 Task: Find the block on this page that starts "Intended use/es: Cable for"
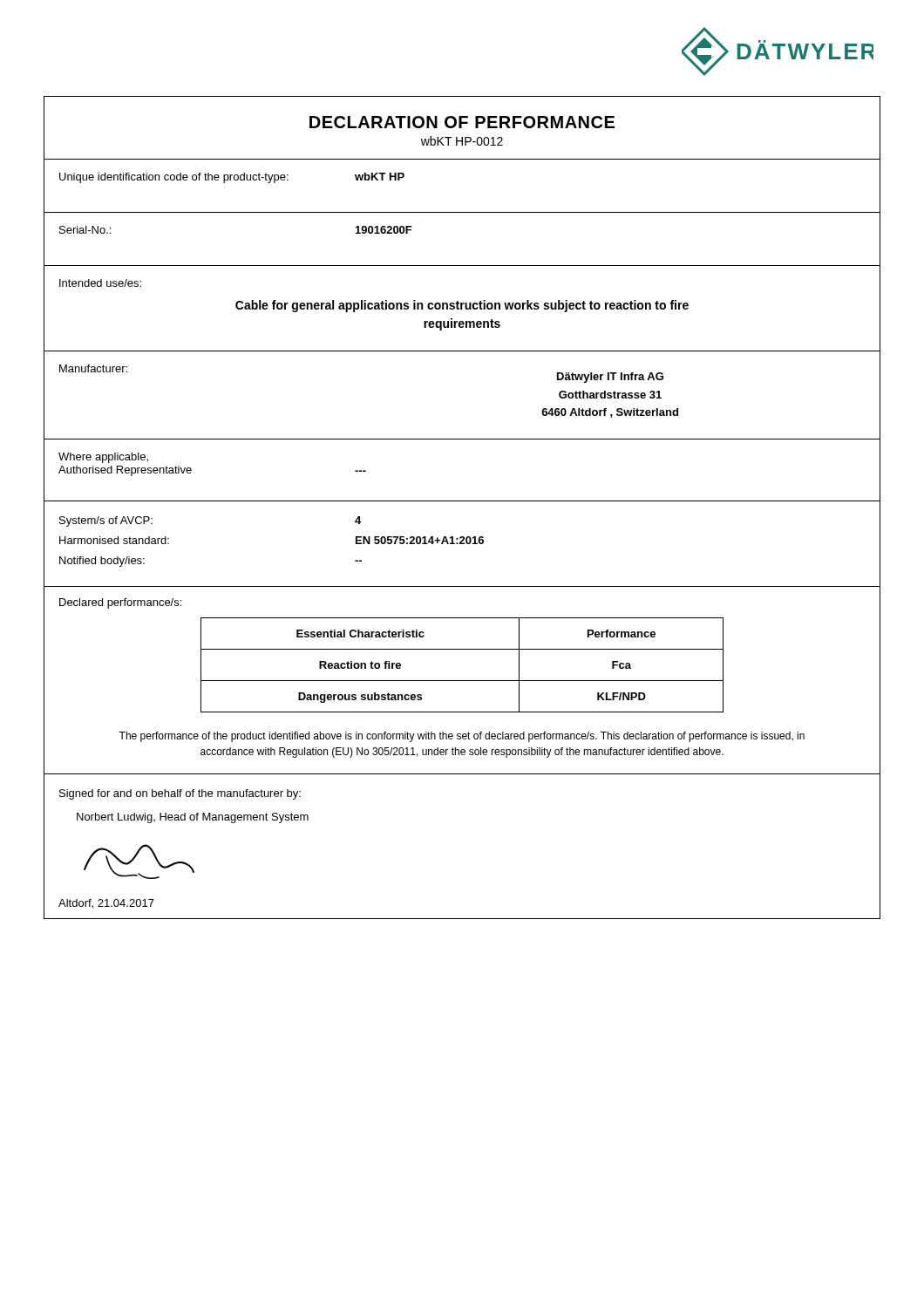pyautogui.click(x=462, y=305)
